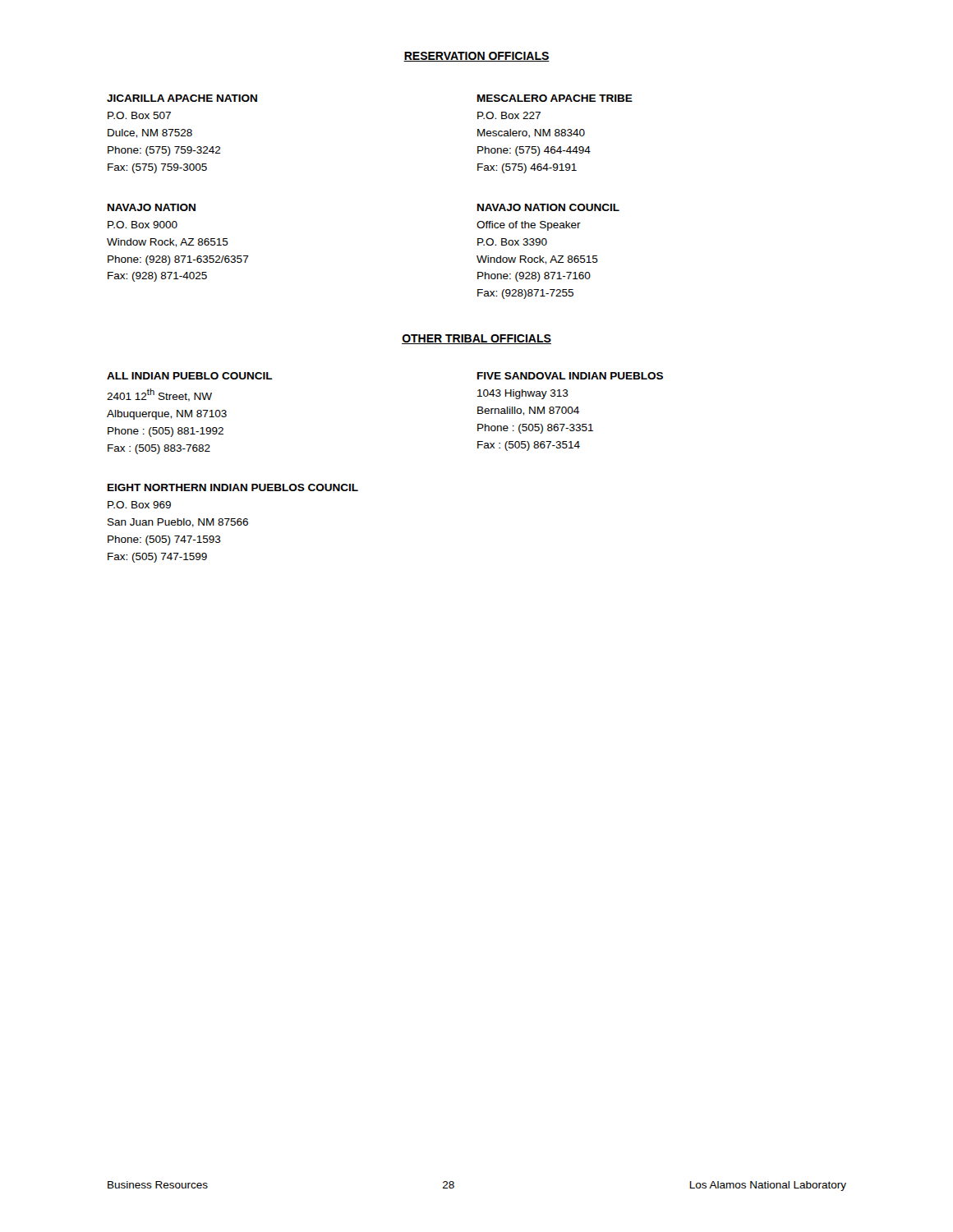Find the text starting "NAVAJO NATION COUNCIL"
Image resolution: width=953 pixels, height=1232 pixels.
pyautogui.click(x=548, y=207)
